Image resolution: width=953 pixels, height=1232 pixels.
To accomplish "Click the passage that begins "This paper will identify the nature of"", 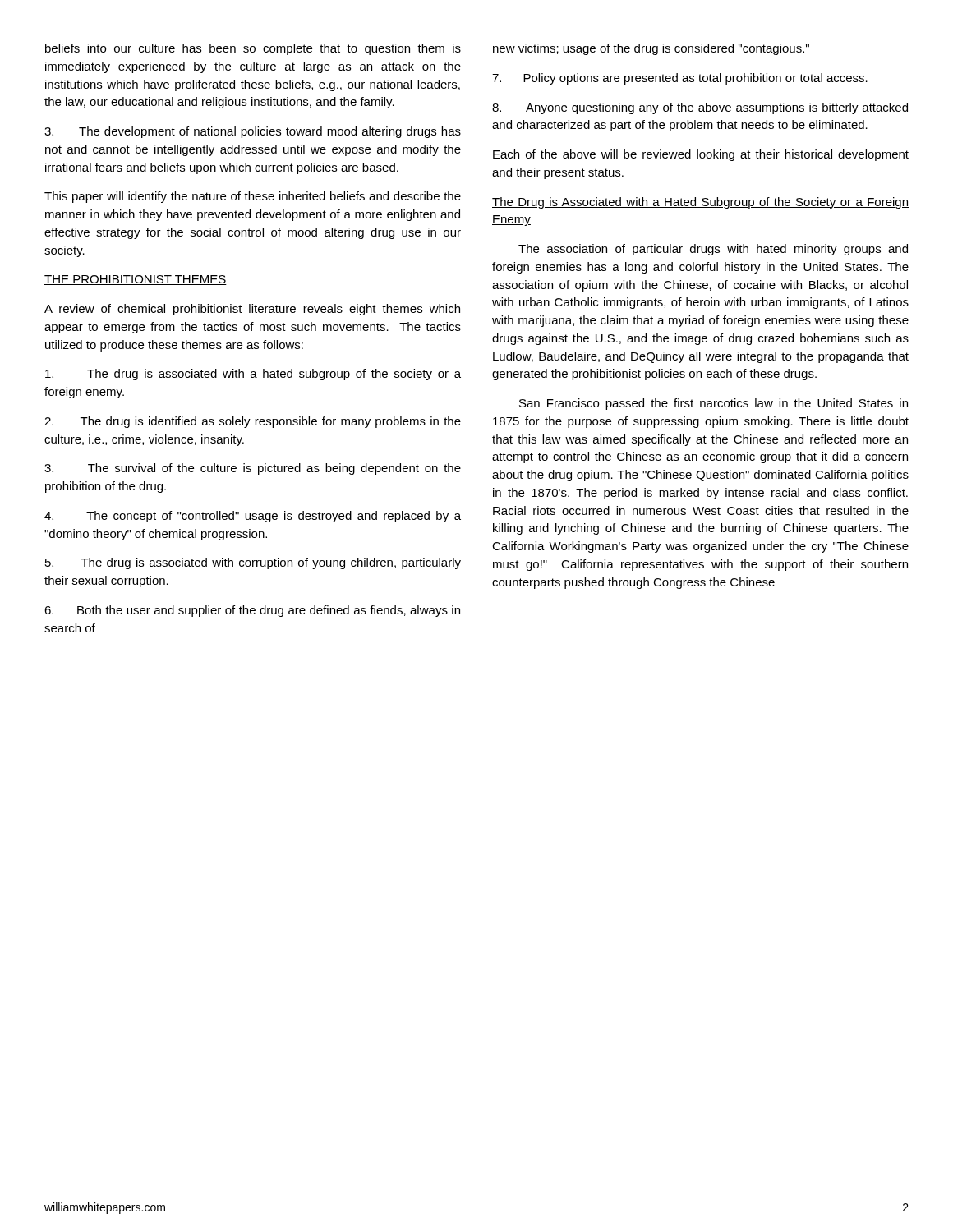I will pyautogui.click(x=253, y=223).
